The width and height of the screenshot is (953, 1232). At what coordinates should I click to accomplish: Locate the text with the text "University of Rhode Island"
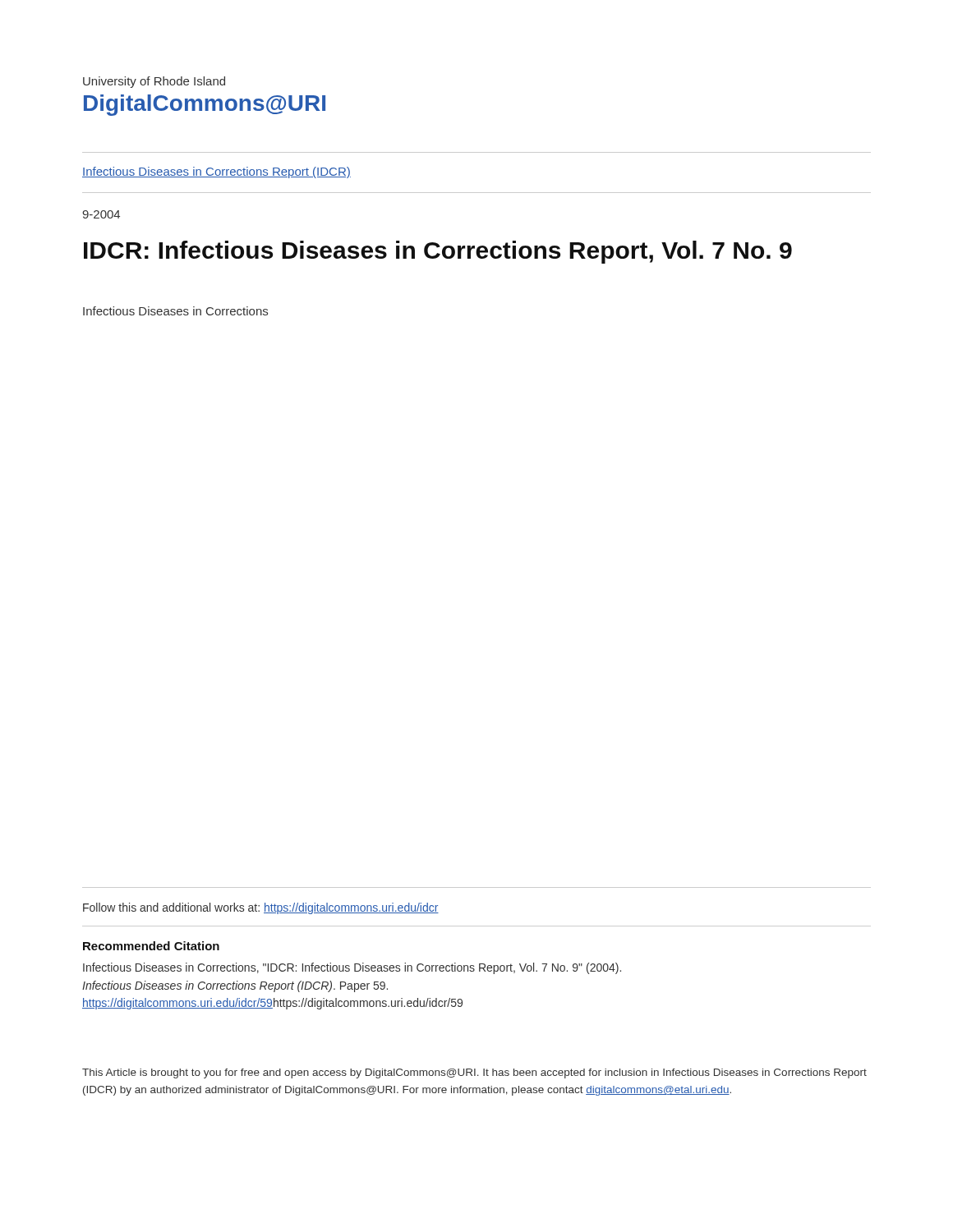point(154,81)
